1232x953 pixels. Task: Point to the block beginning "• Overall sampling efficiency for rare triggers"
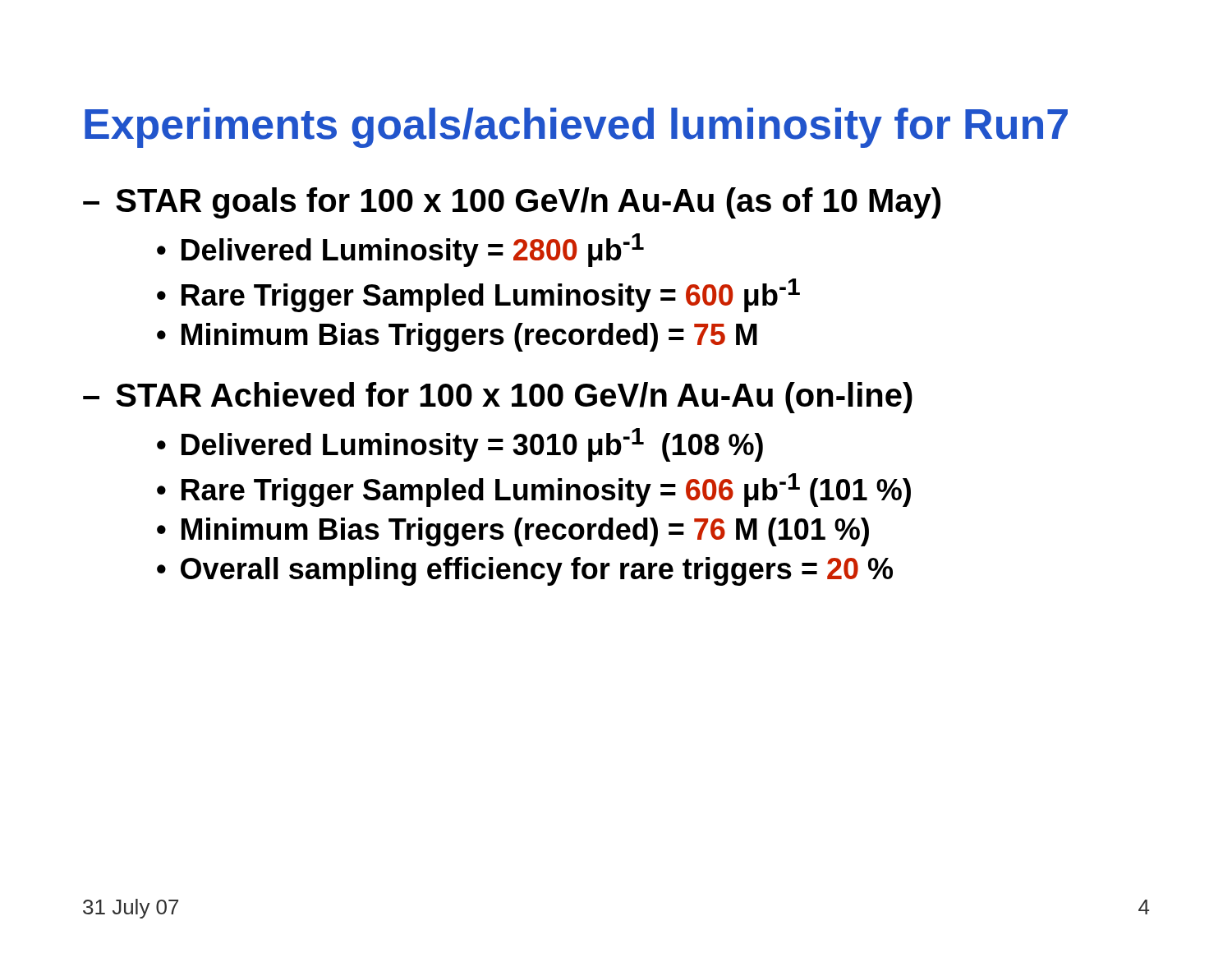pos(525,570)
